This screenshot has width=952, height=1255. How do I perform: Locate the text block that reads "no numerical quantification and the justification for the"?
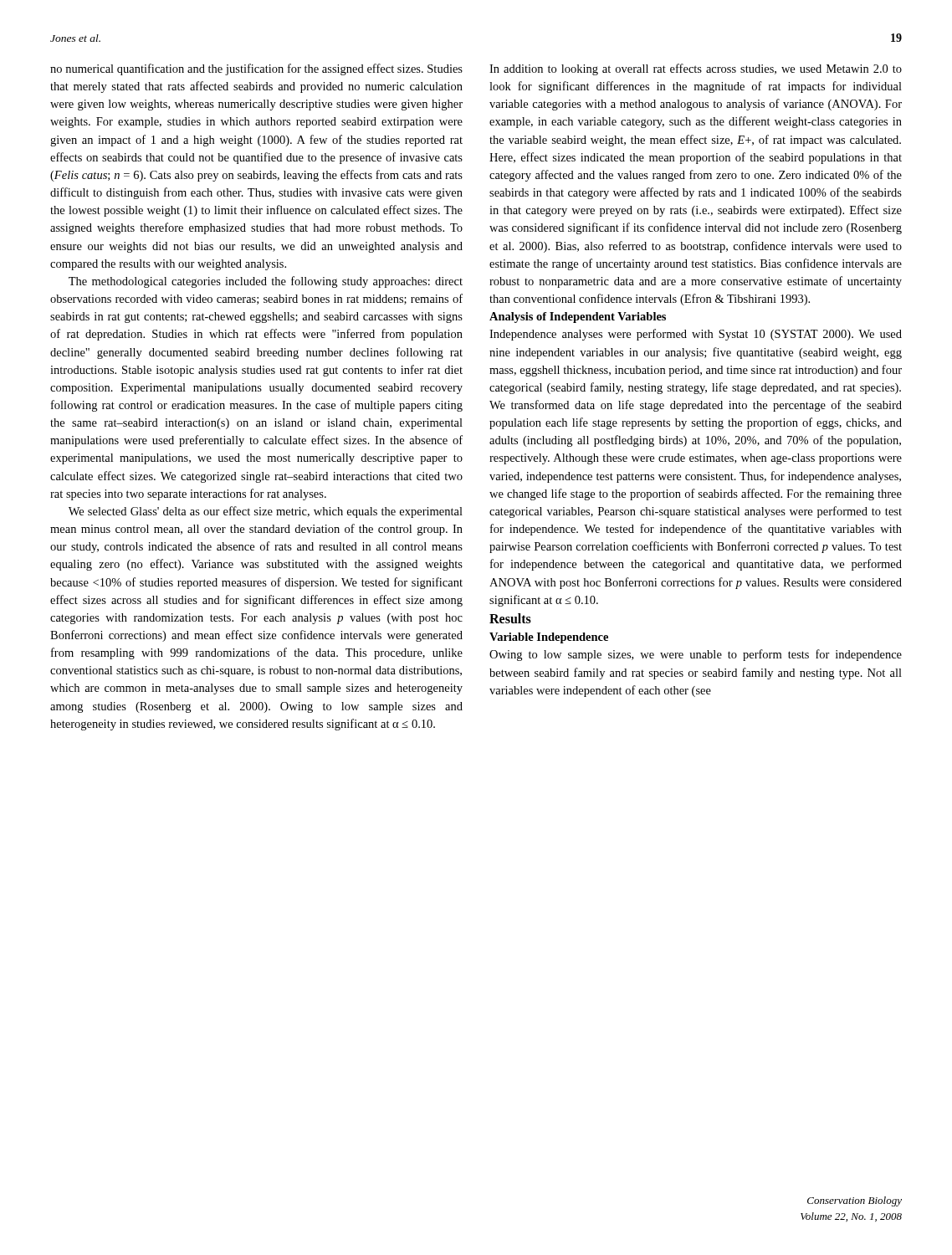point(256,166)
